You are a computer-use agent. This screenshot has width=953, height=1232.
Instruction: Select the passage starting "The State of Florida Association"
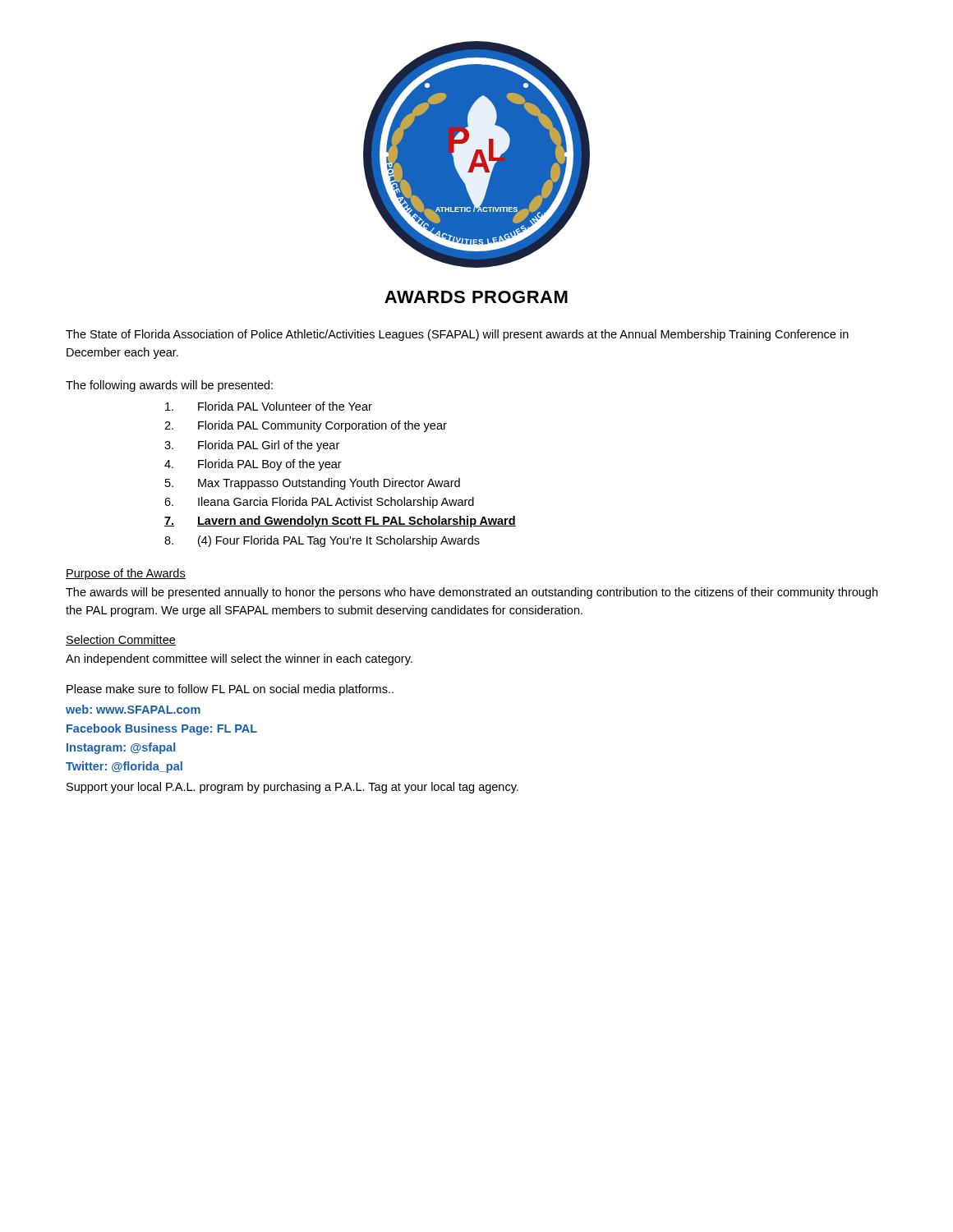click(457, 343)
